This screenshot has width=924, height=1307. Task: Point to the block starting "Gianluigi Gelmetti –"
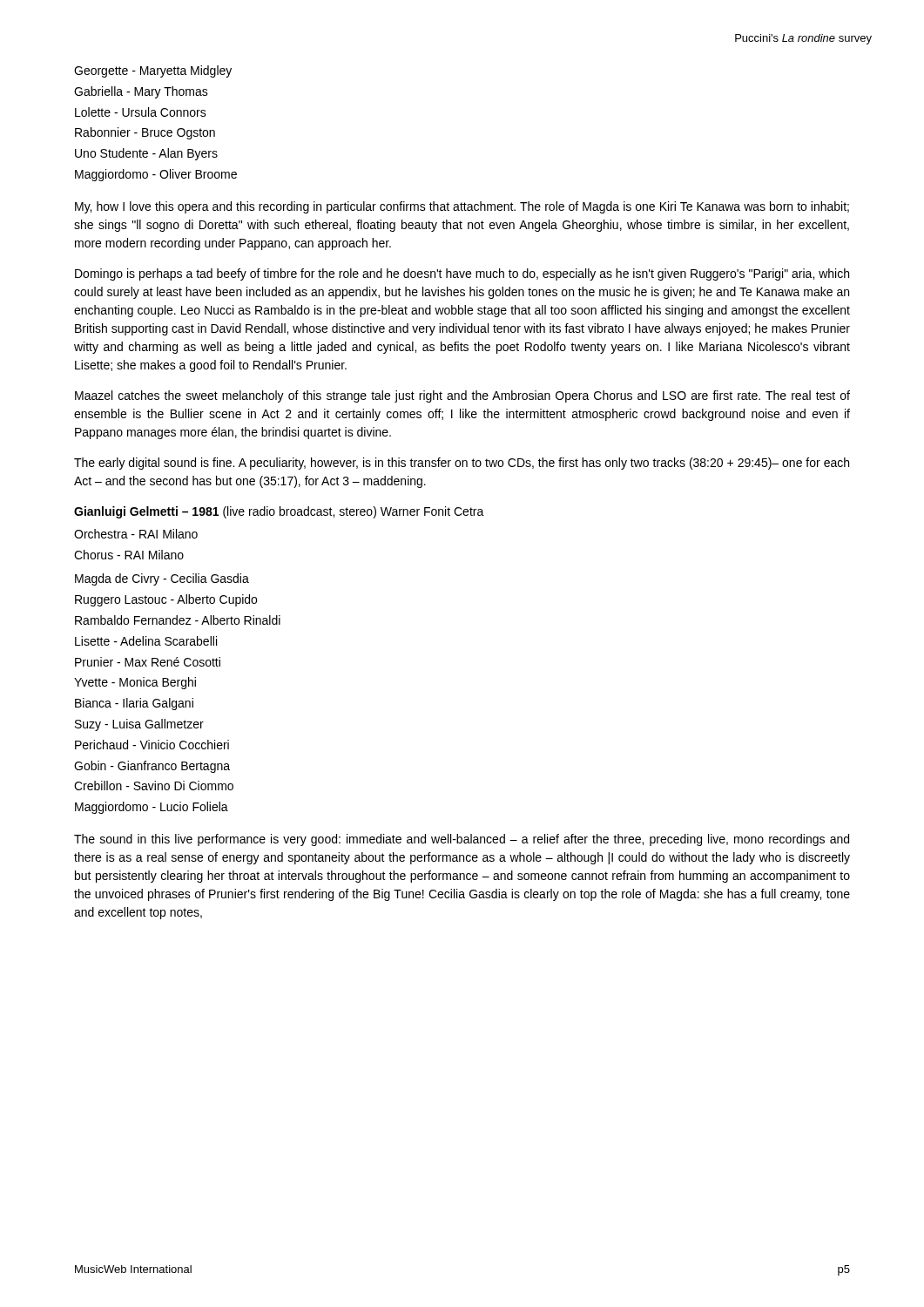pos(279,511)
